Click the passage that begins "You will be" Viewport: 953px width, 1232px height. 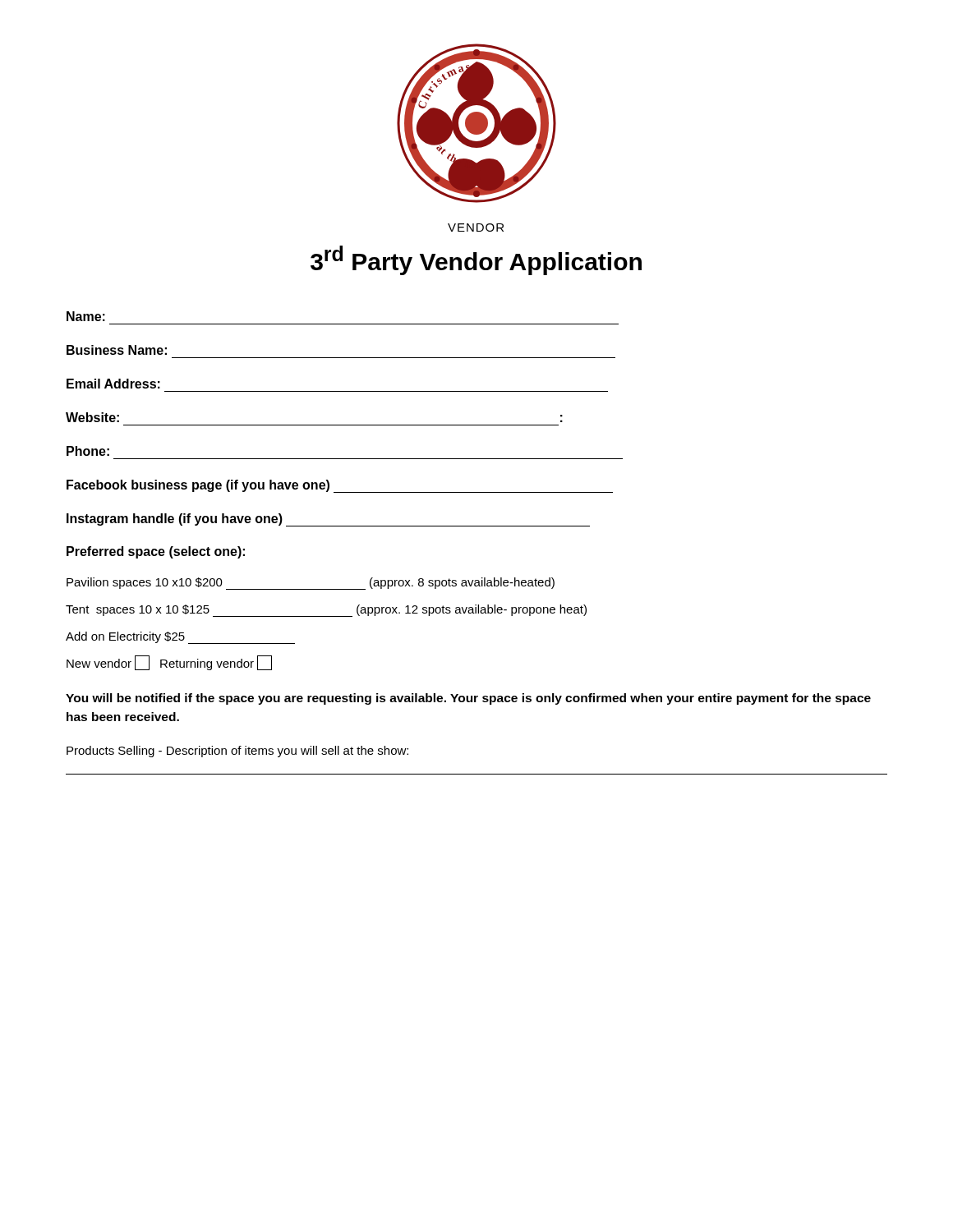click(x=468, y=707)
